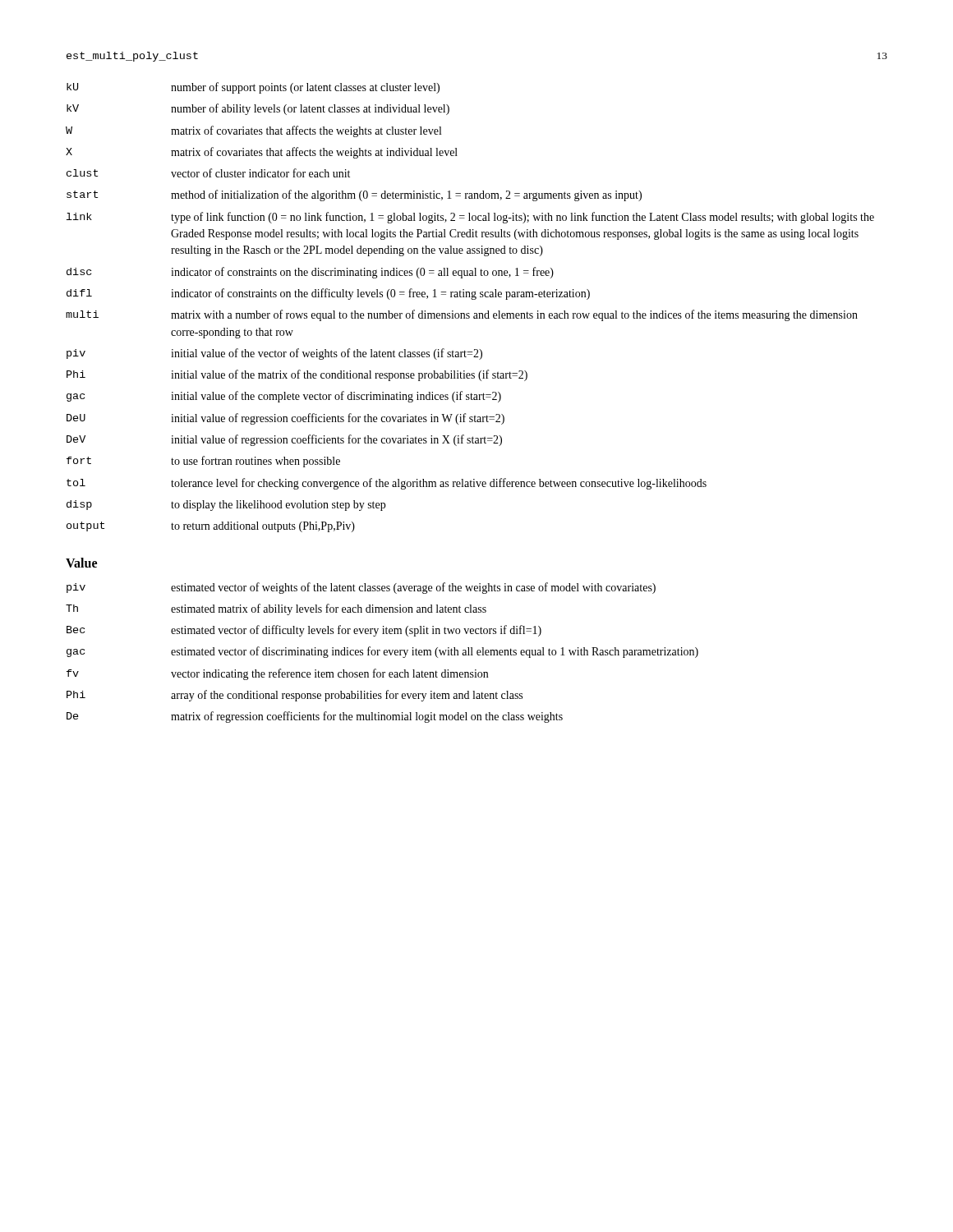Select the list item that says "tol tolerance level for checking"

476,484
